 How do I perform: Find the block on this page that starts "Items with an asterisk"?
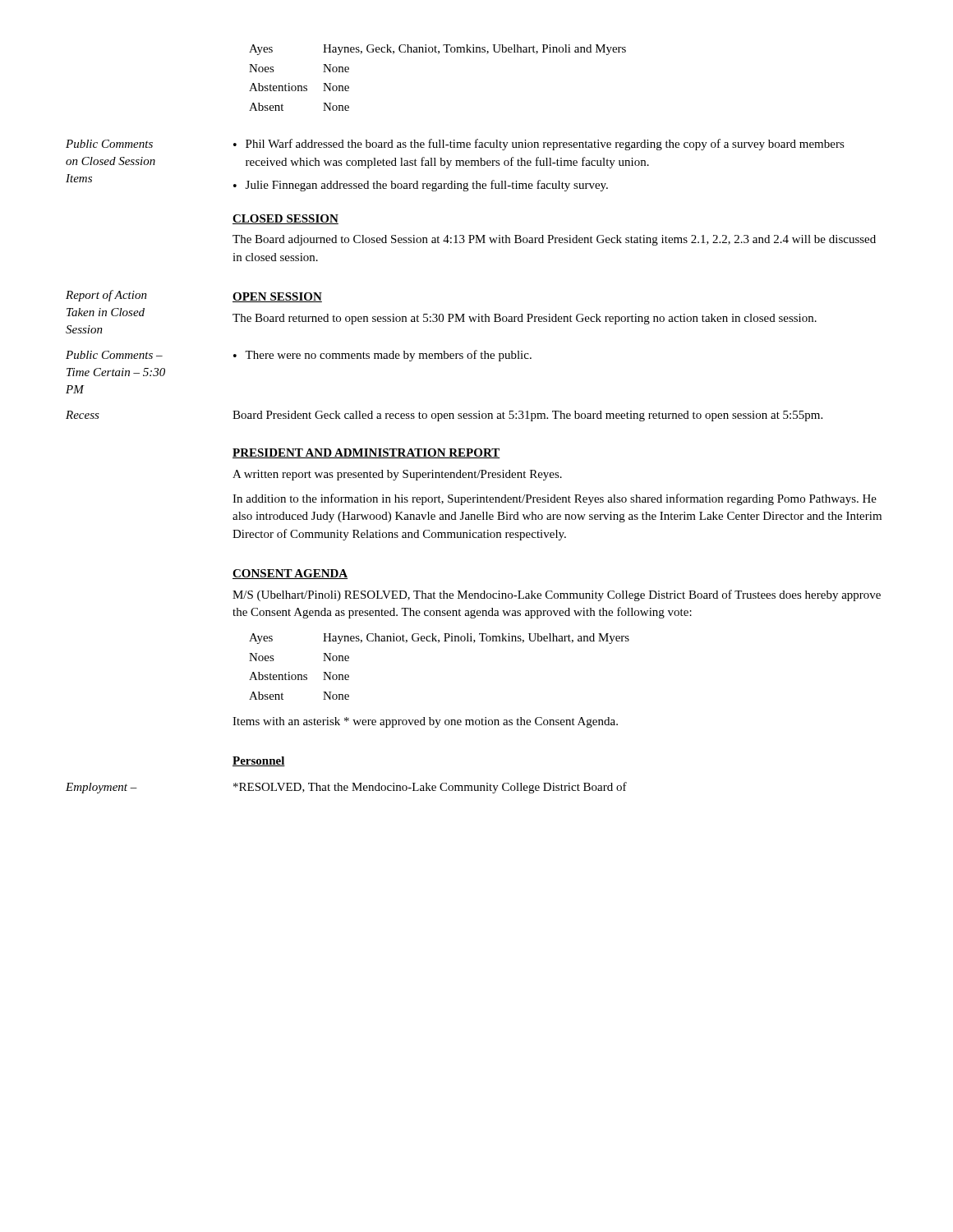click(x=426, y=721)
